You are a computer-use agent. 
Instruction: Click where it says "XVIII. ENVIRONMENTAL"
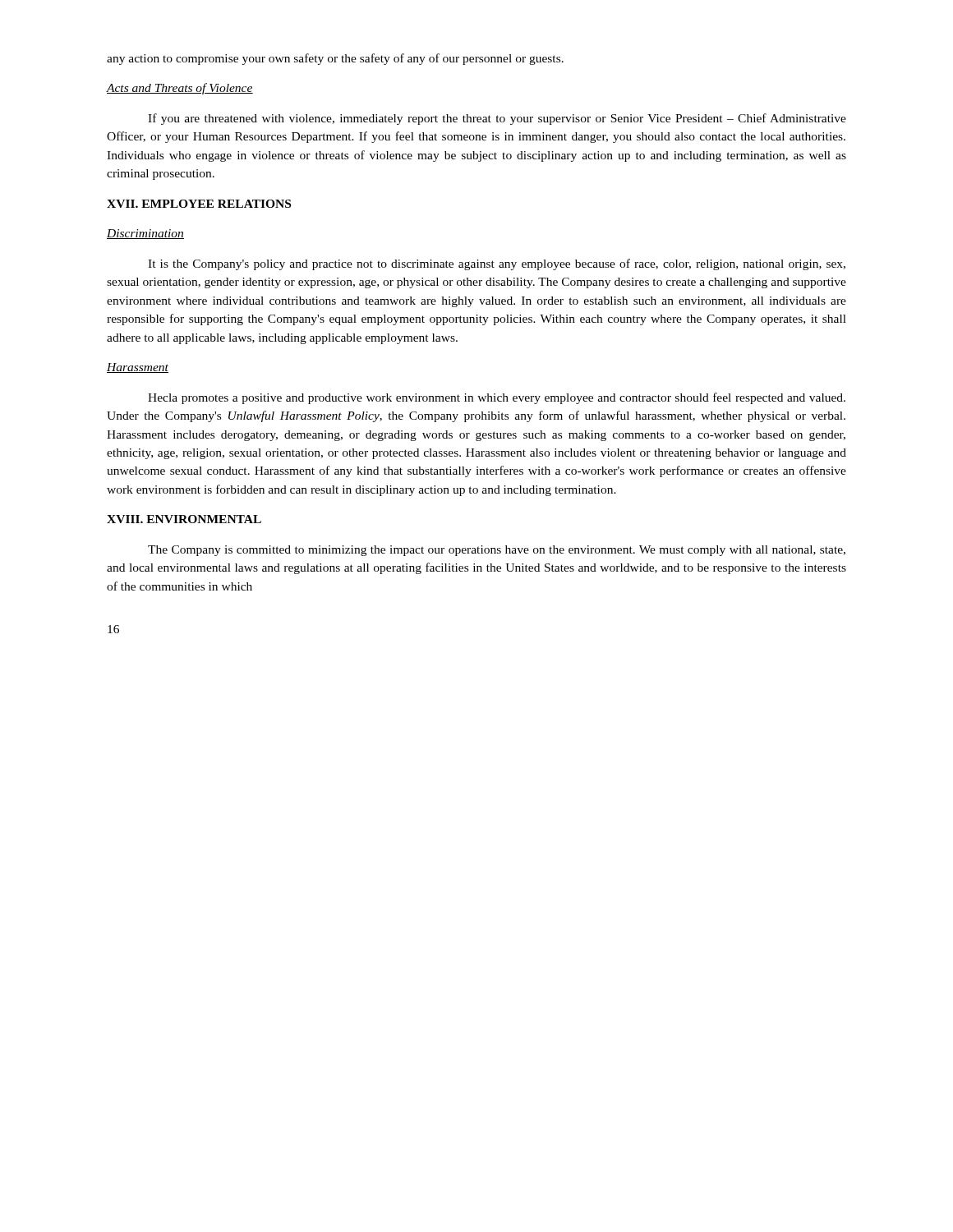184,519
